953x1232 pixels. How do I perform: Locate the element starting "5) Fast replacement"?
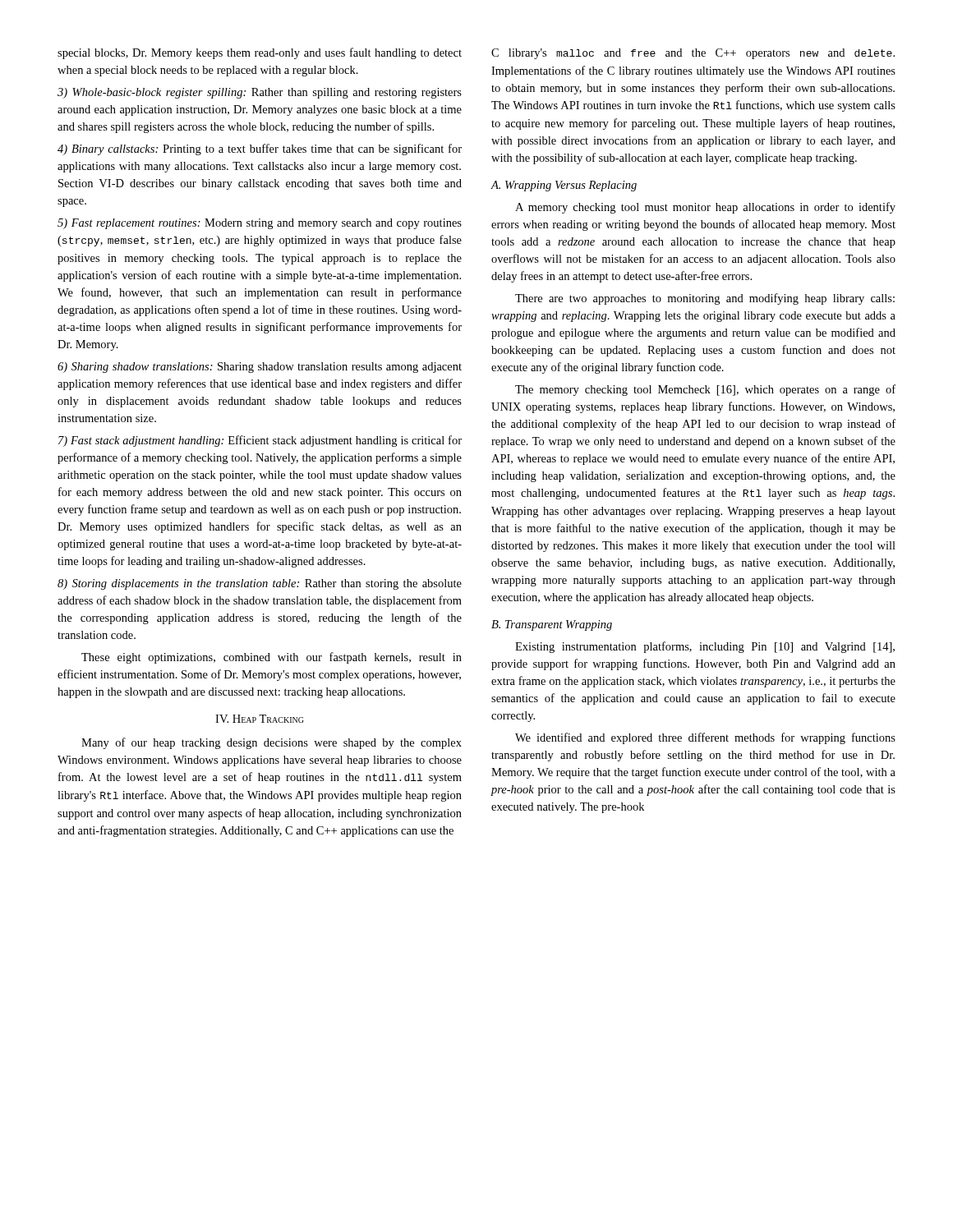pos(260,284)
